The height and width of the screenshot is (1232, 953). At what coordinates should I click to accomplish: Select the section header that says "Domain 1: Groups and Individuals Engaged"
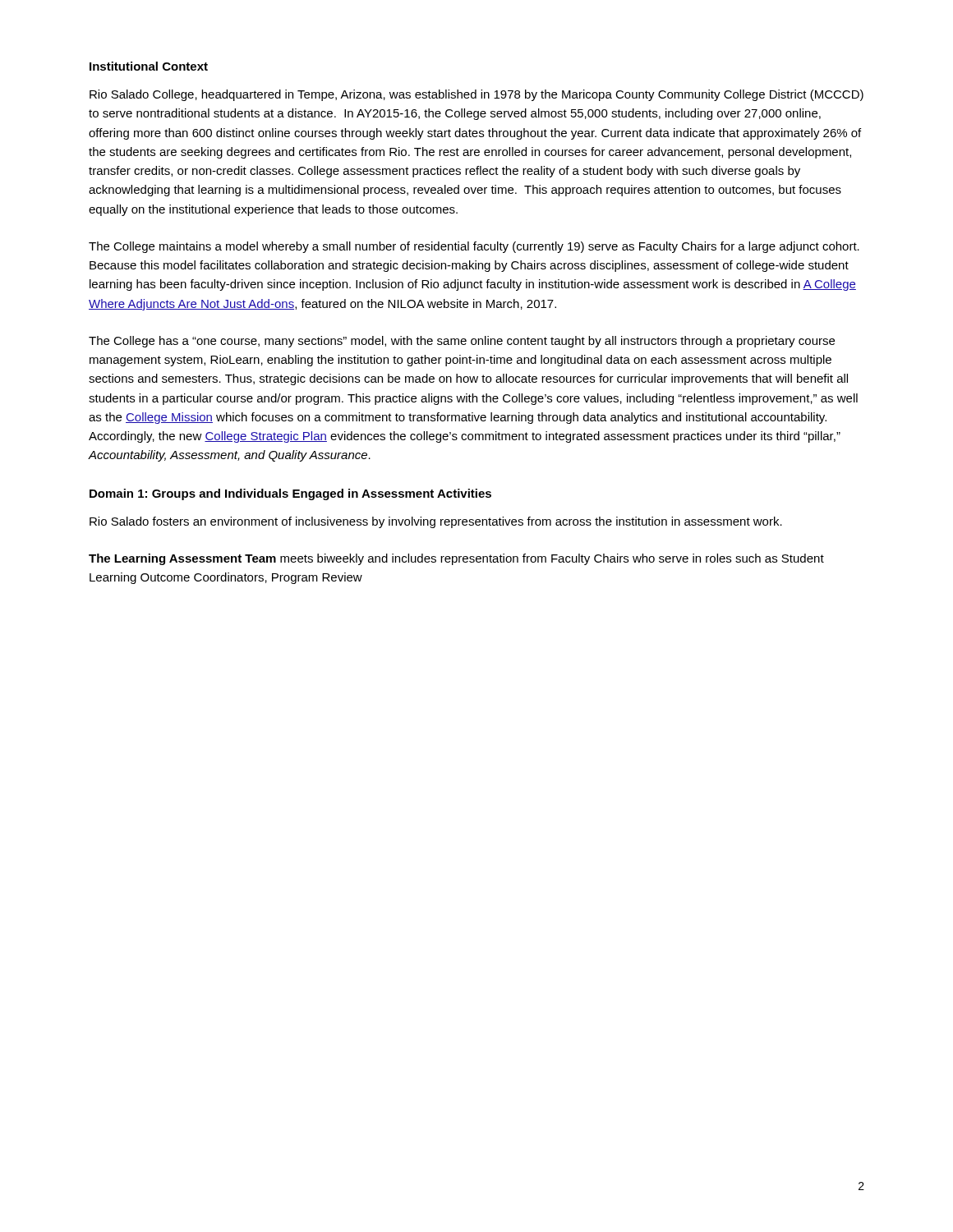[290, 493]
